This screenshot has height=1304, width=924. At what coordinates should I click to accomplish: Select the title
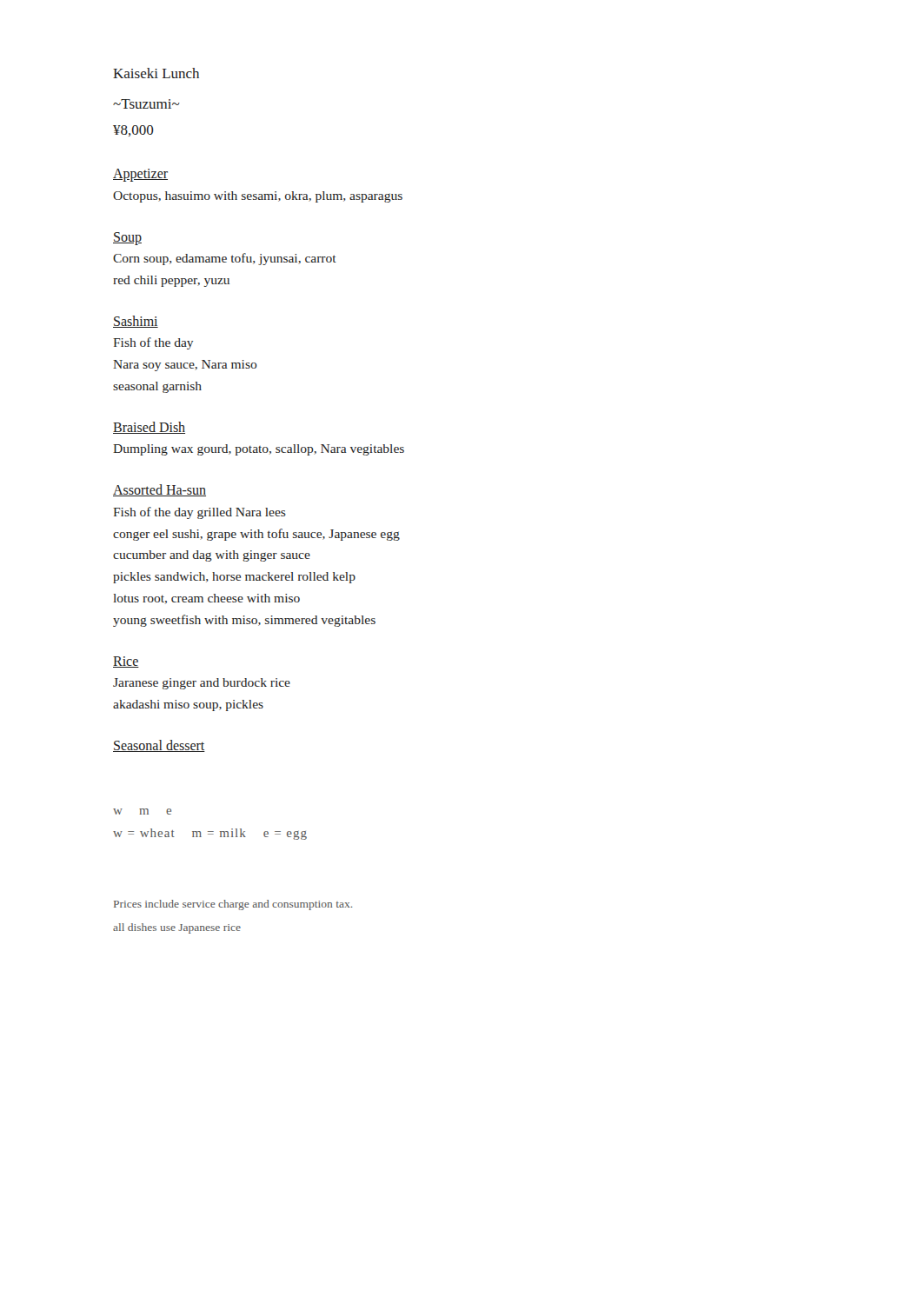pyautogui.click(x=417, y=74)
